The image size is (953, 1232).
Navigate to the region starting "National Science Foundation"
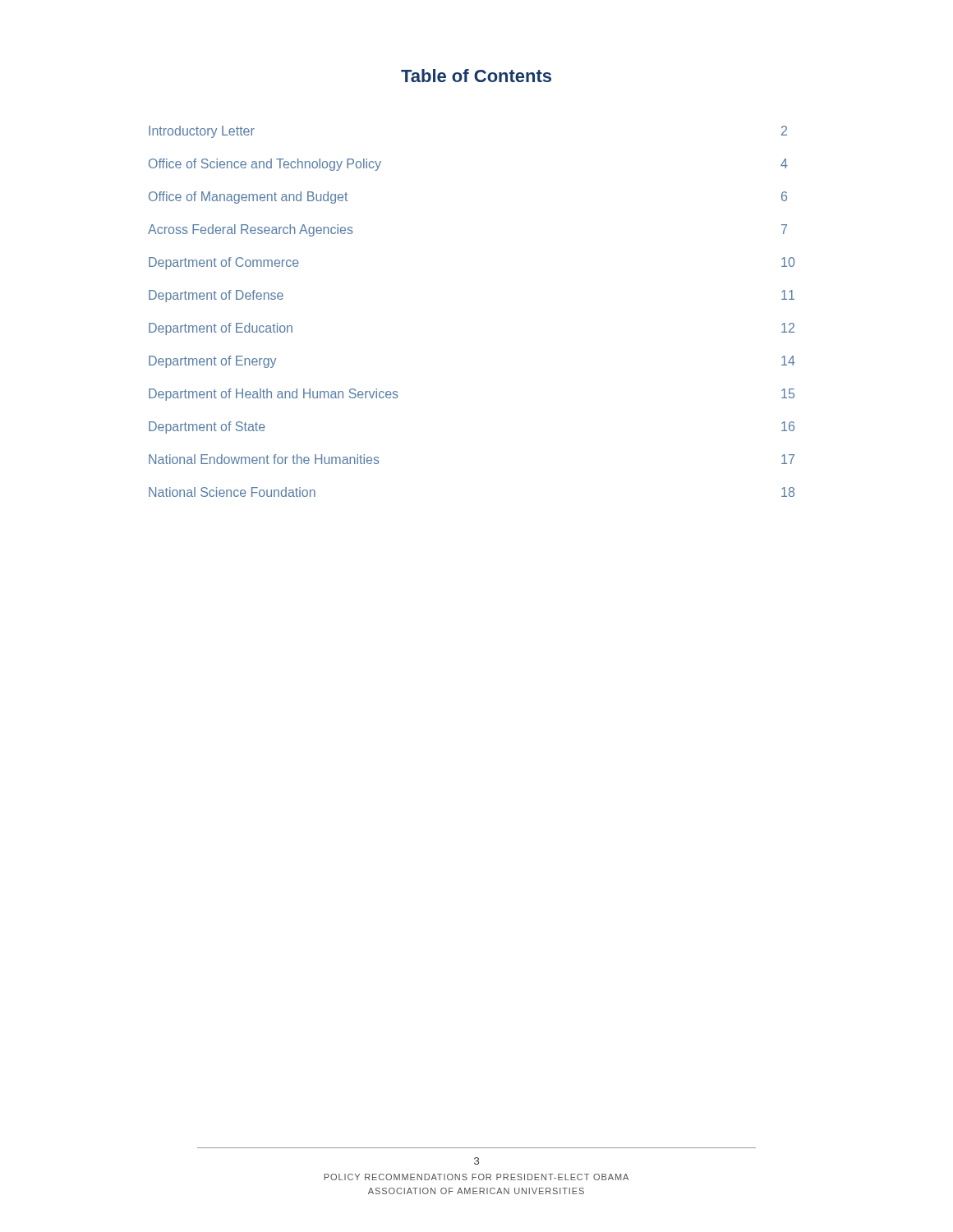pos(228,491)
